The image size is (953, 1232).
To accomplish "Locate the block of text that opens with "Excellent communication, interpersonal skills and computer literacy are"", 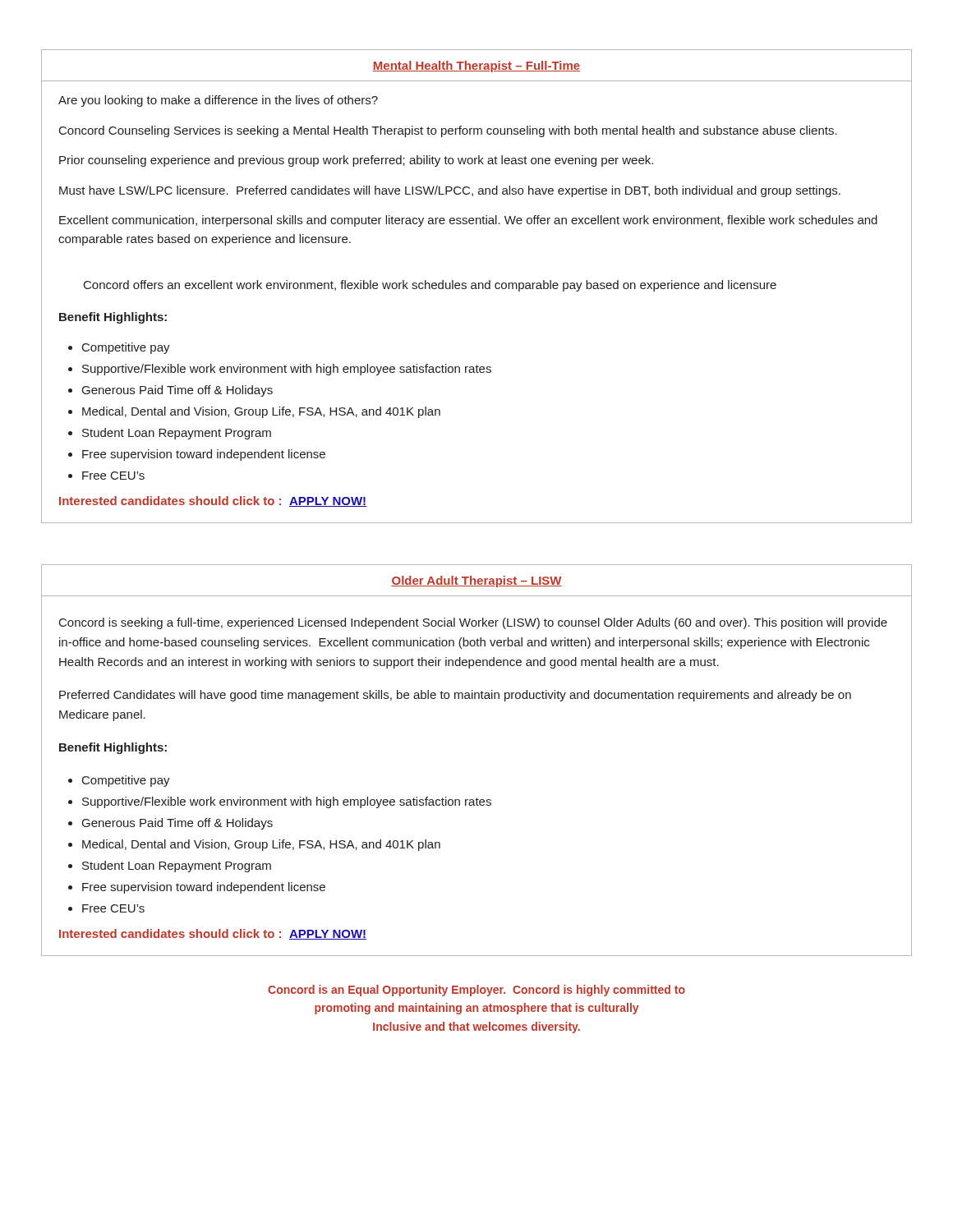I will 476,230.
